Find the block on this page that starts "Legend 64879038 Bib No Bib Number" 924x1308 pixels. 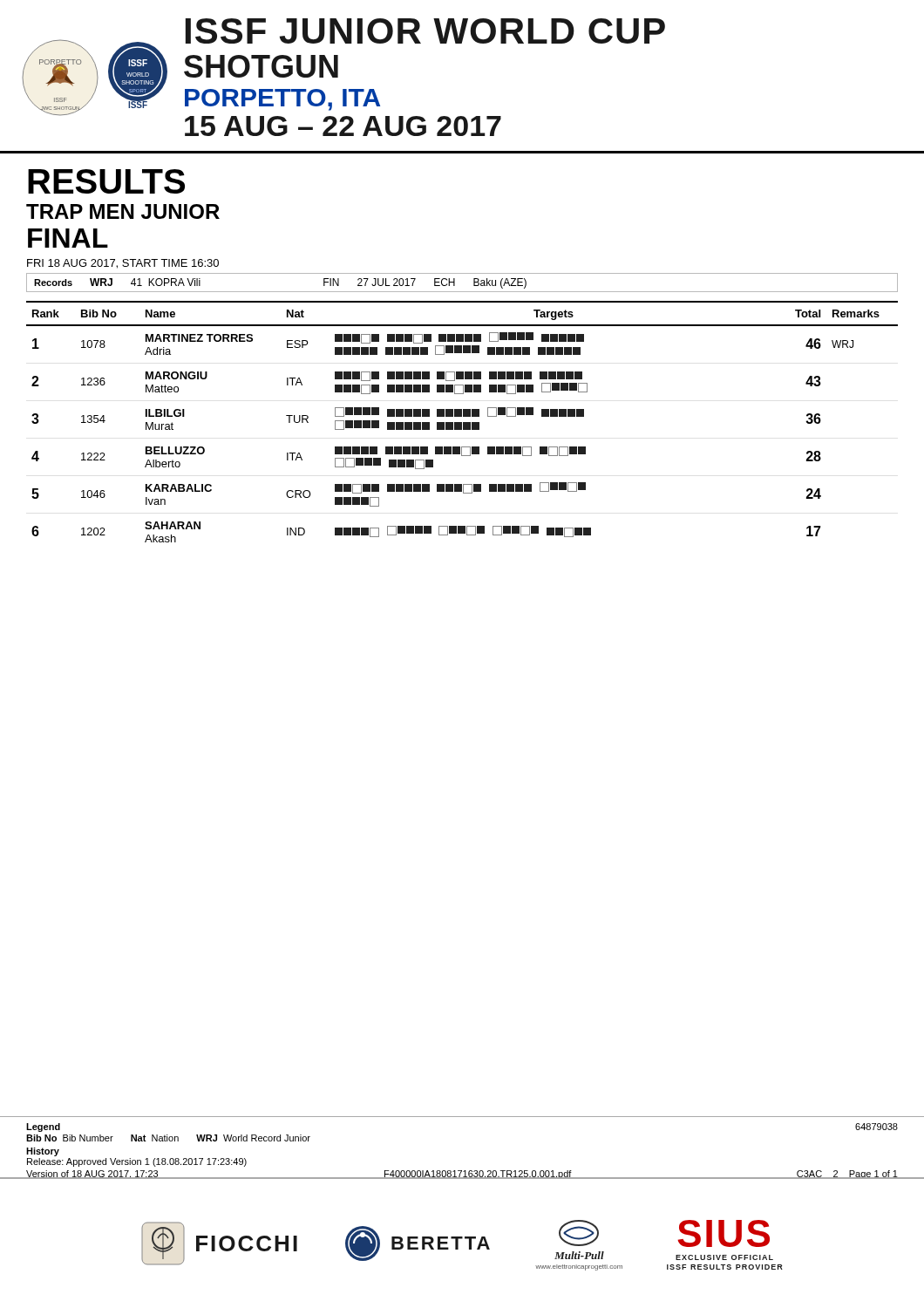click(x=48, y=1127)
